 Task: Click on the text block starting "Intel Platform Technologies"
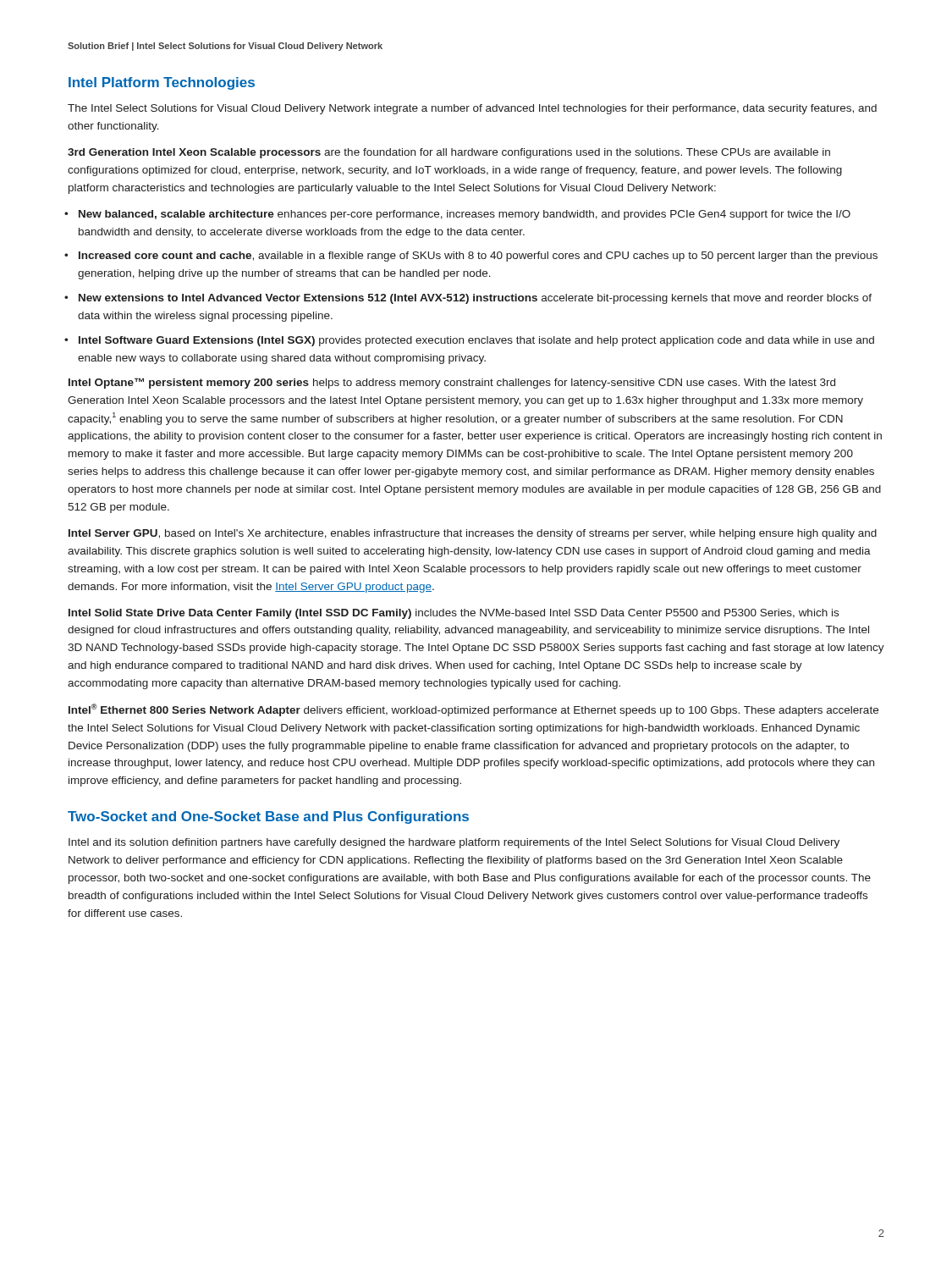click(x=161, y=83)
